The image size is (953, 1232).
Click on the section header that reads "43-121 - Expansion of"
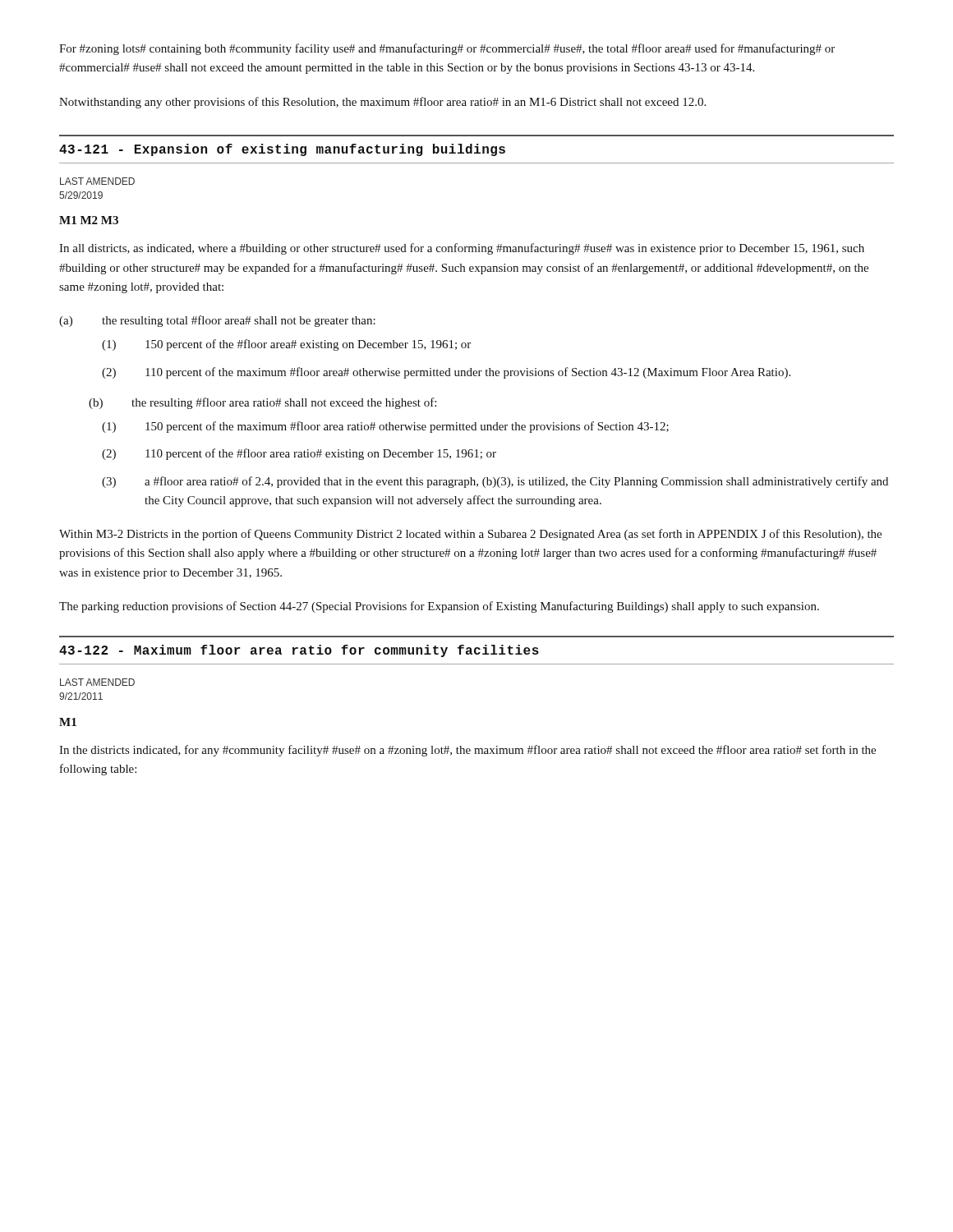coord(283,150)
